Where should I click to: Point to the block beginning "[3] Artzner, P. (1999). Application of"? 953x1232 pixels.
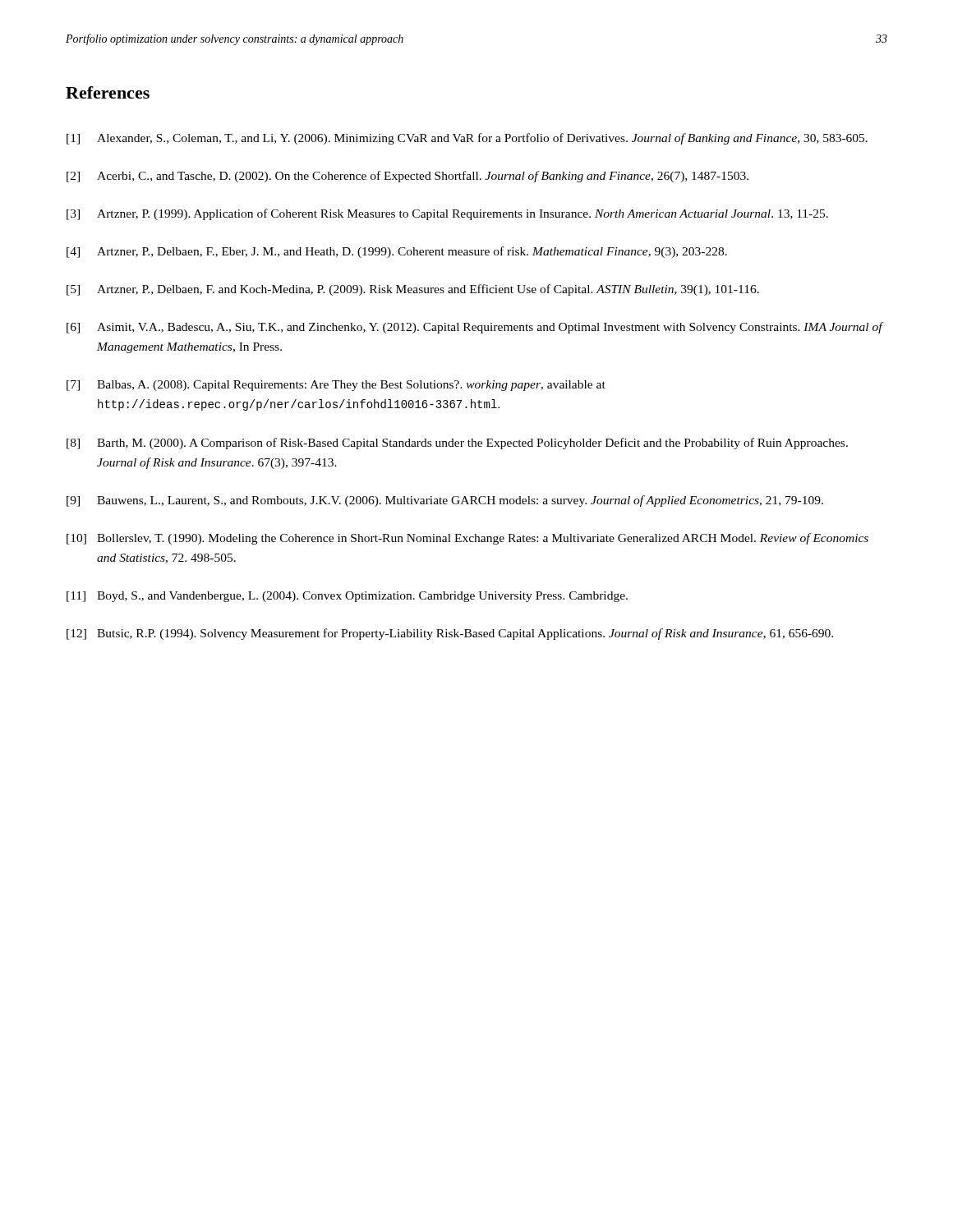(x=476, y=214)
